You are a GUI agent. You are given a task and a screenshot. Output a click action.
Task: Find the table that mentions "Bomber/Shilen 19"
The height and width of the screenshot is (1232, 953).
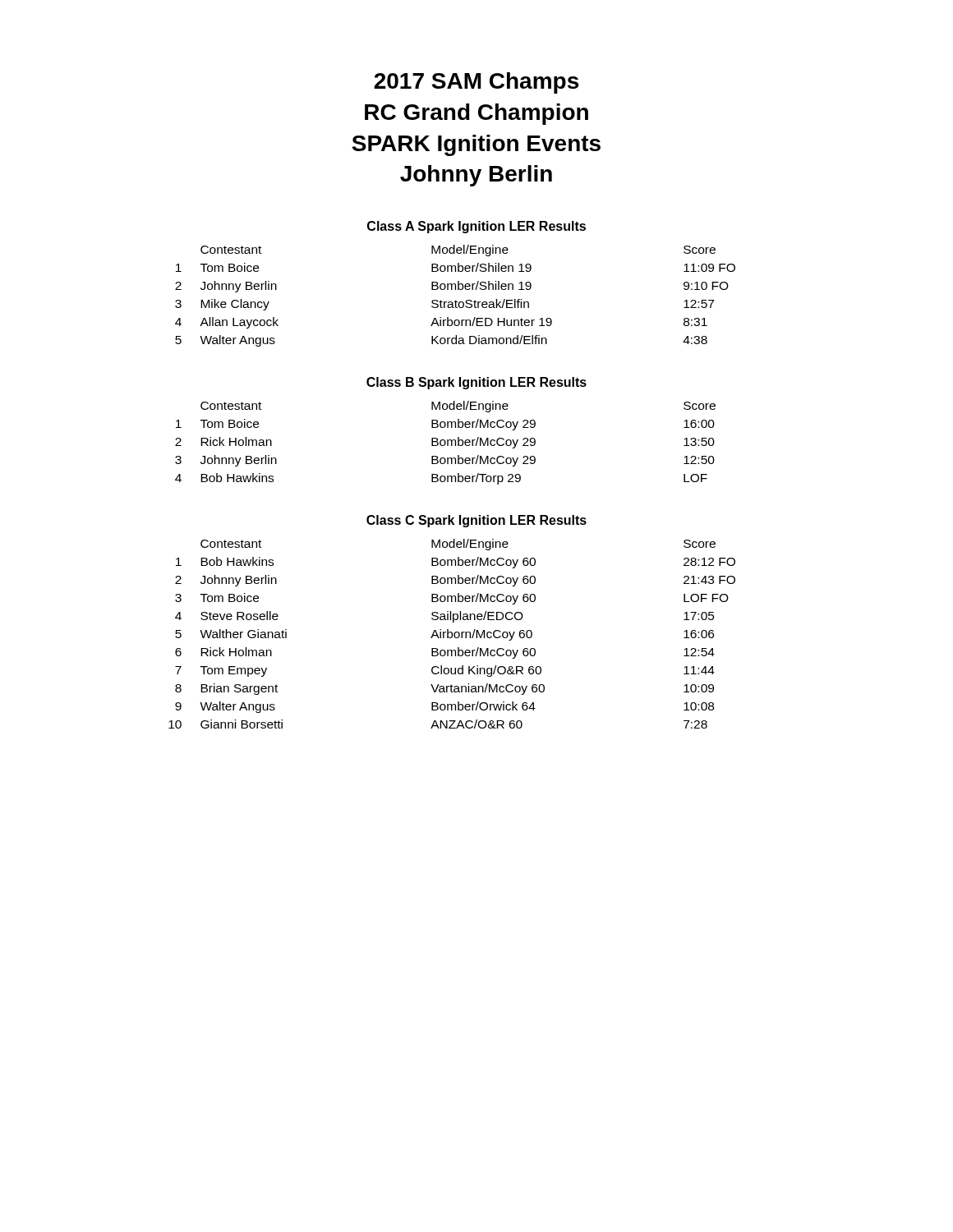(476, 295)
